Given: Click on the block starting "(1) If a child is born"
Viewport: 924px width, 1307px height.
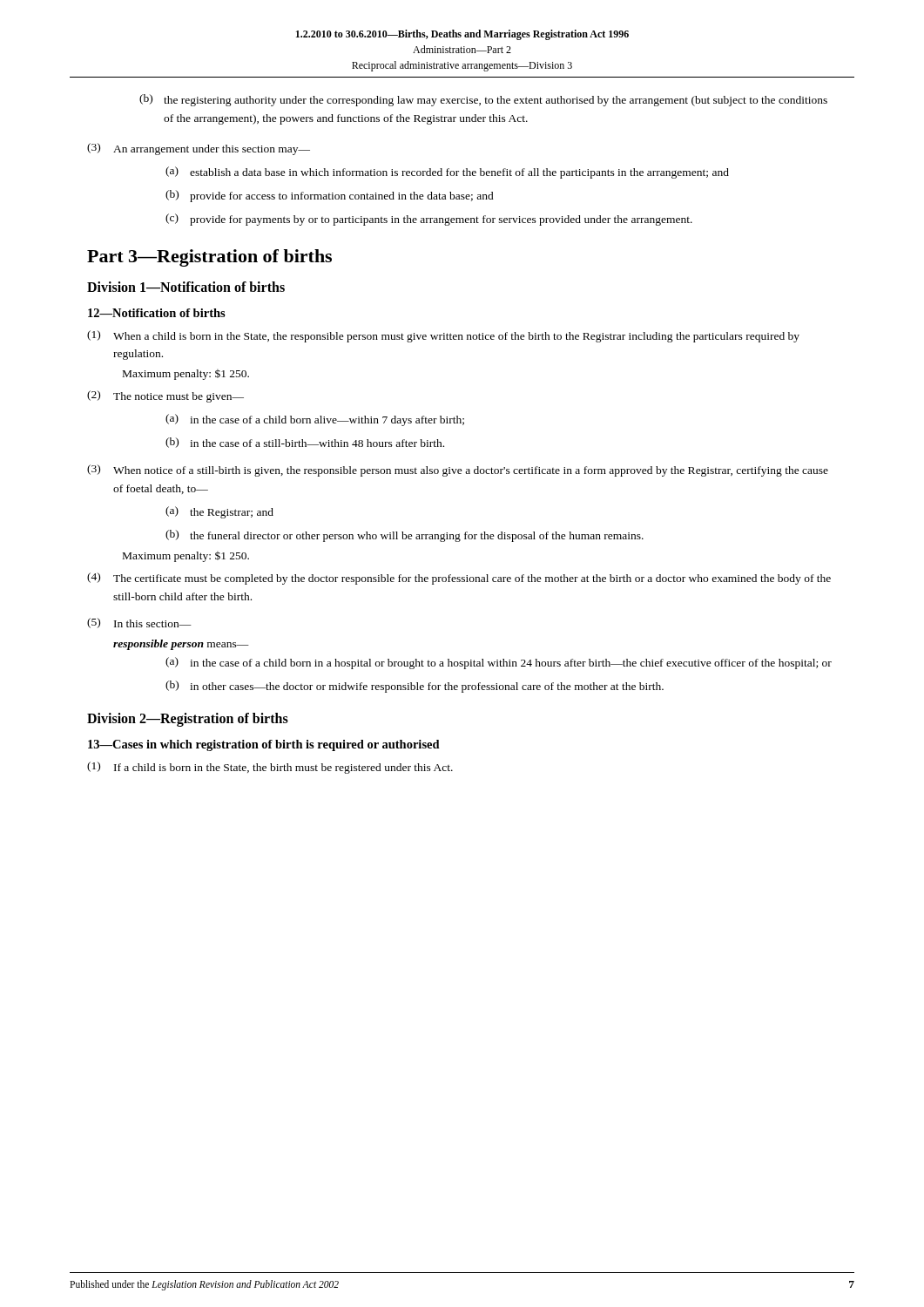Looking at the screenshot, I should [x=462, y=768].
